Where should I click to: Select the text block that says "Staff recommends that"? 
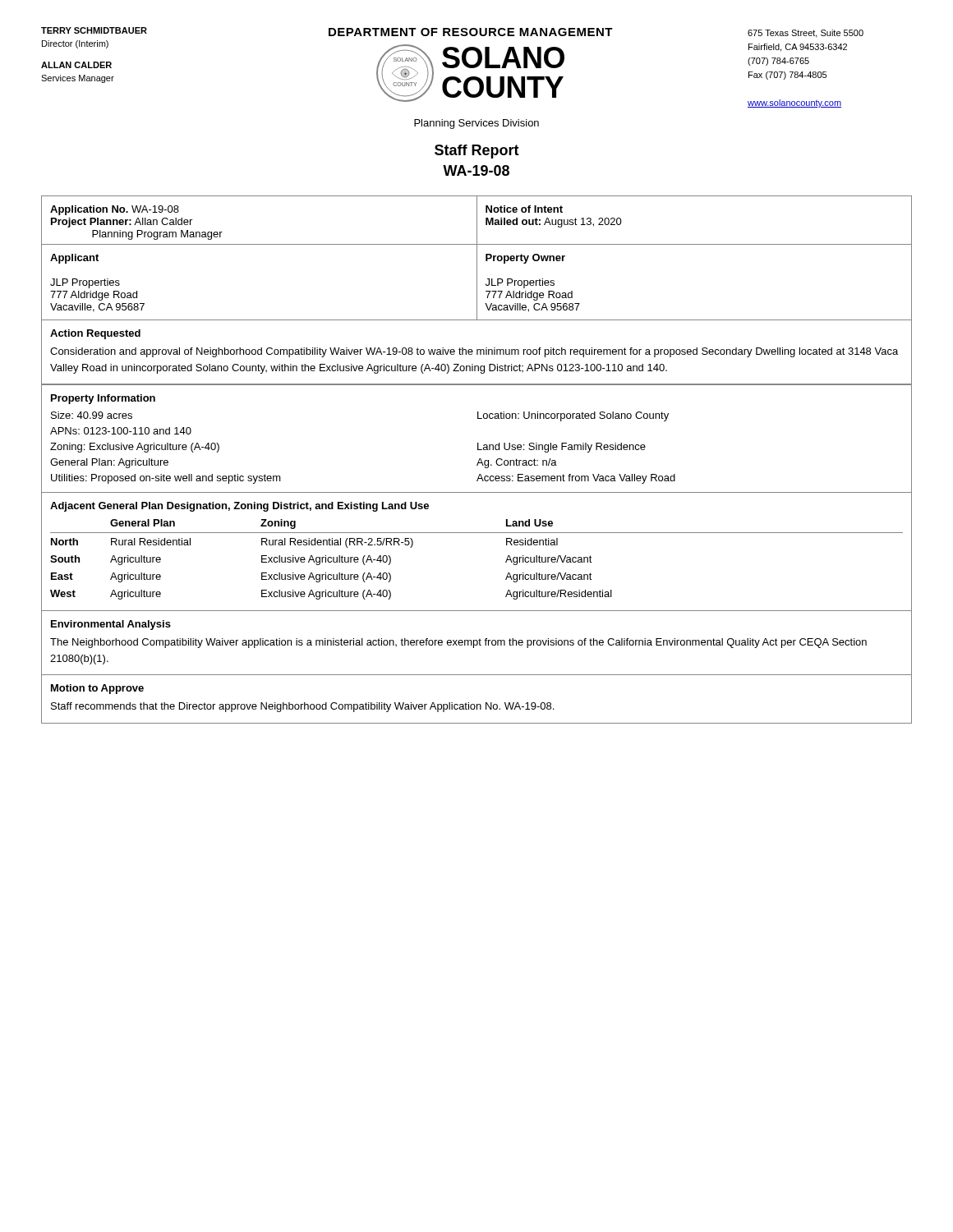tap(303, 706)
